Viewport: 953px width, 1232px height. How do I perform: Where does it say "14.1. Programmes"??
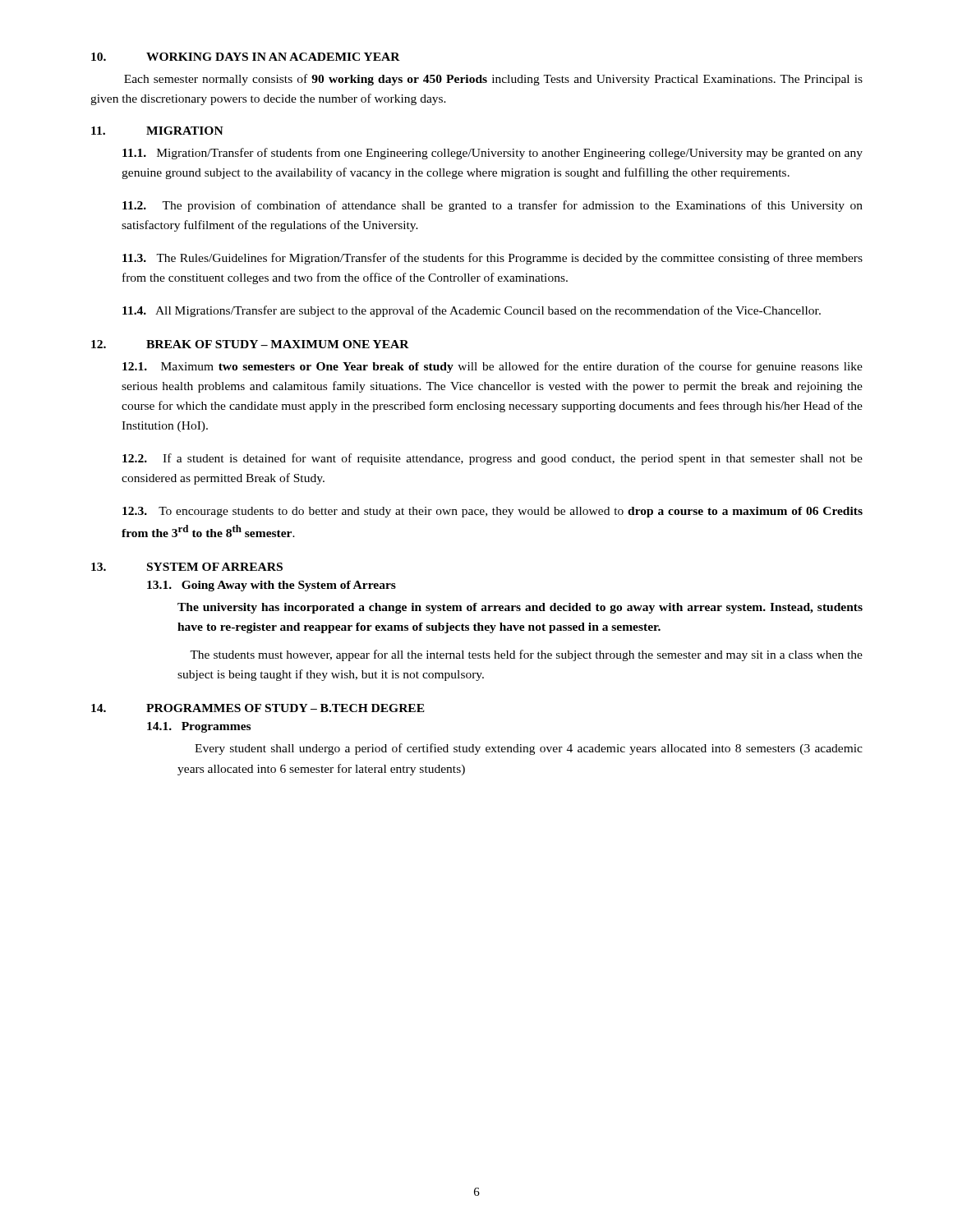pyautogui.click(x=199, y=726)
